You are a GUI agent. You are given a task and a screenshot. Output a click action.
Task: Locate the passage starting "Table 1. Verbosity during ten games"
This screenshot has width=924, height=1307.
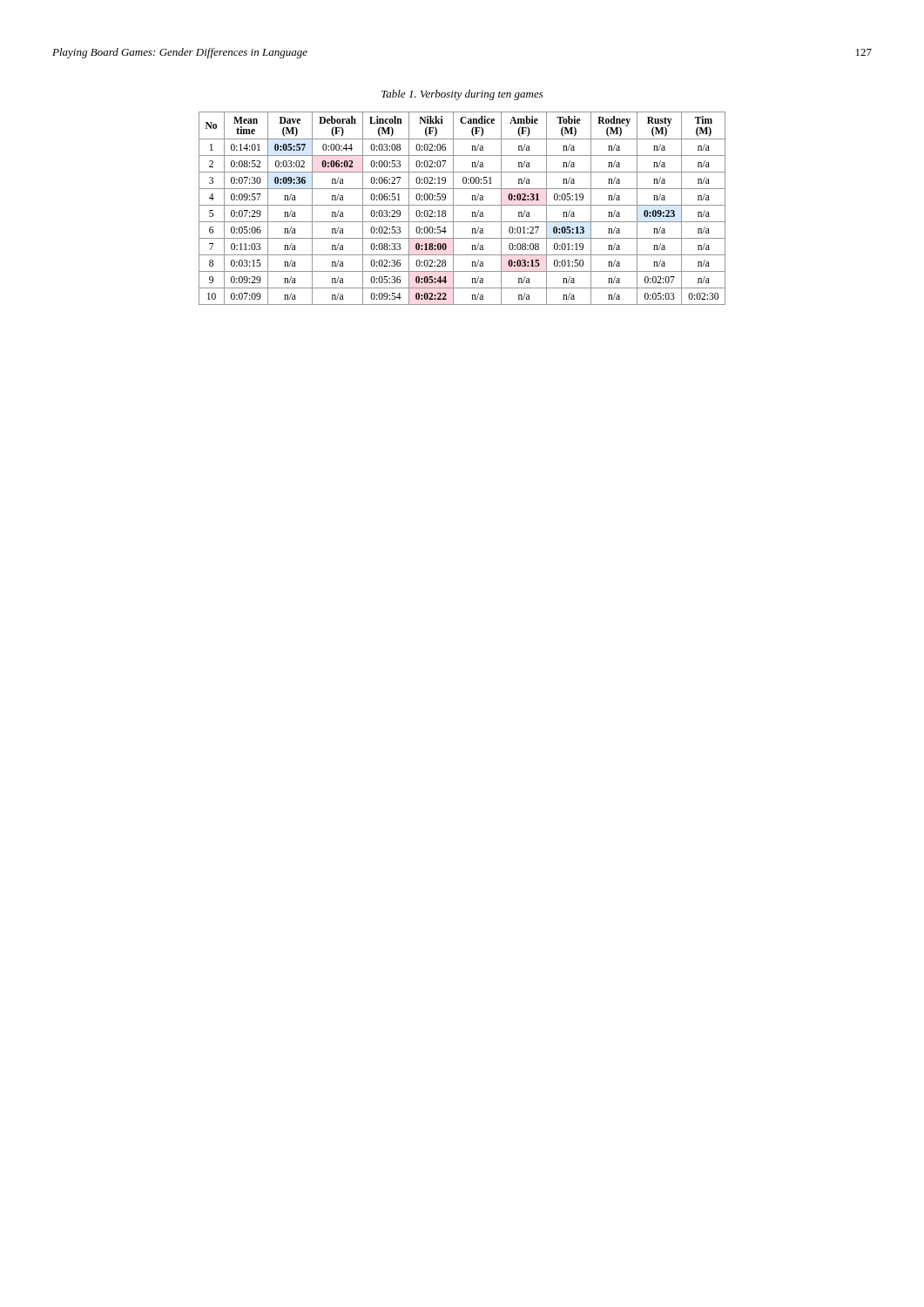point(462,94)
